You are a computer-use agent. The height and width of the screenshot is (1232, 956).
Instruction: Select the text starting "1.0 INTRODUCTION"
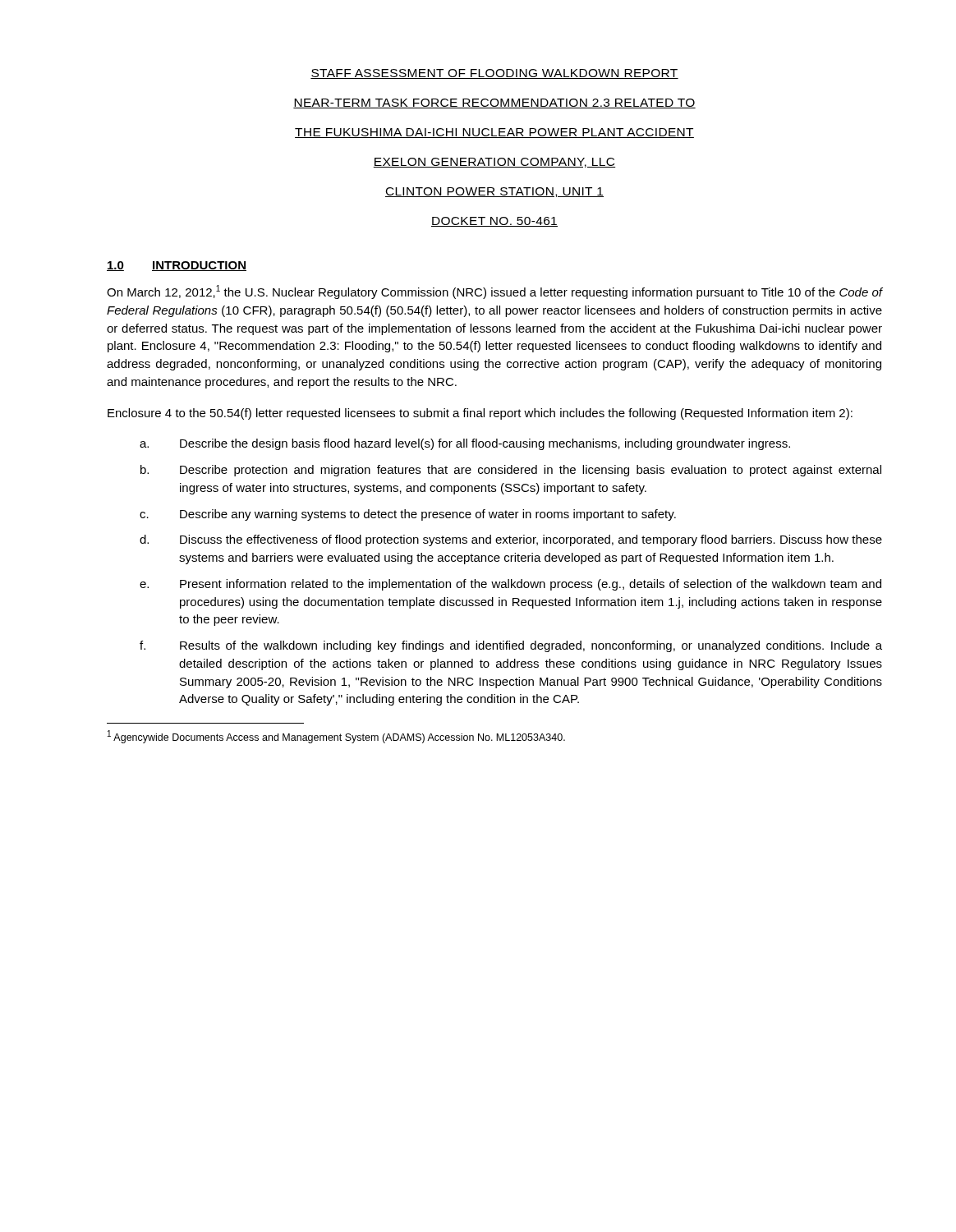177,265
